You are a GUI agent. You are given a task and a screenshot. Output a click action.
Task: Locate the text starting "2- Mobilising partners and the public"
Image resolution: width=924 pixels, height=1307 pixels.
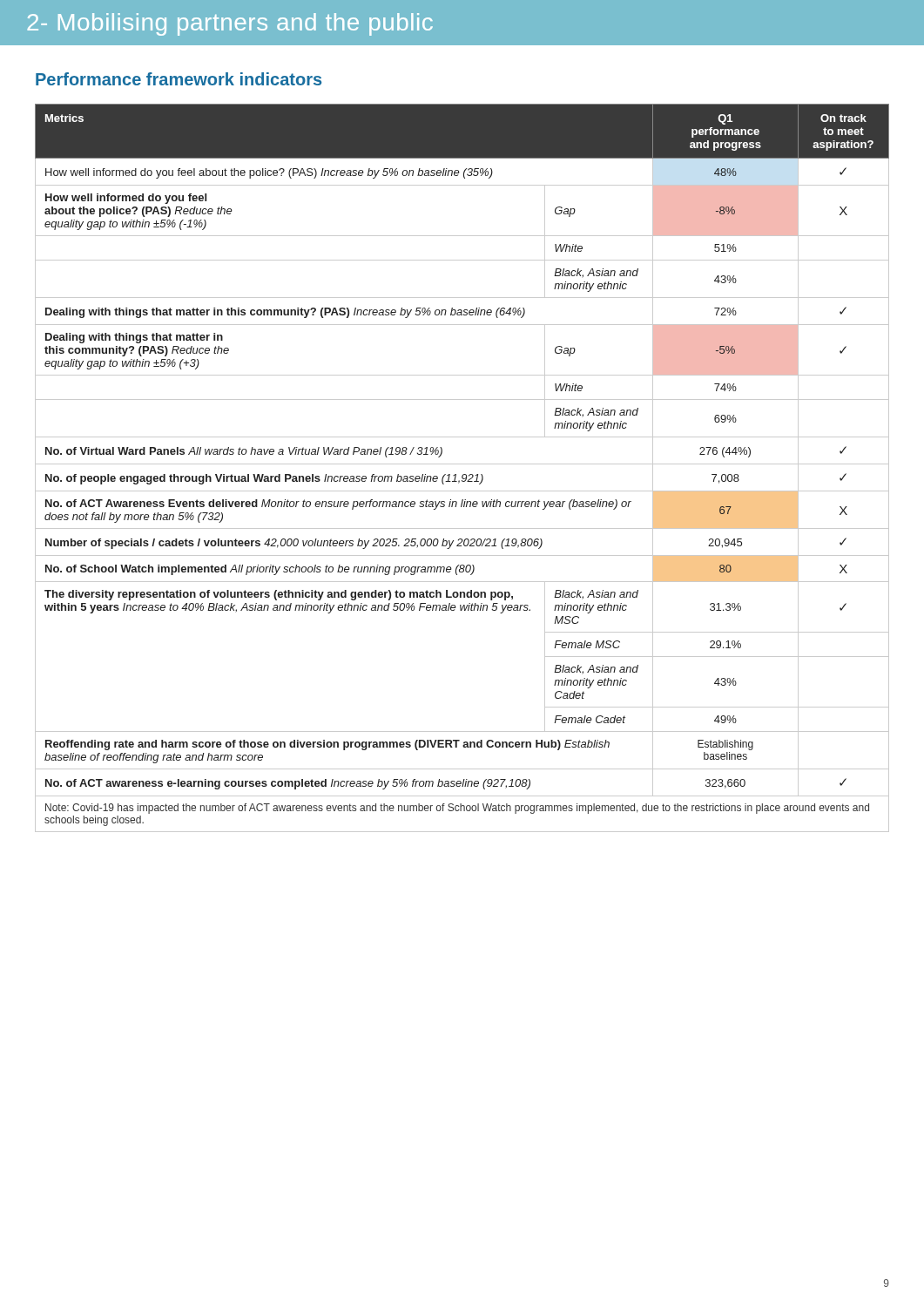tap(230, 24)
